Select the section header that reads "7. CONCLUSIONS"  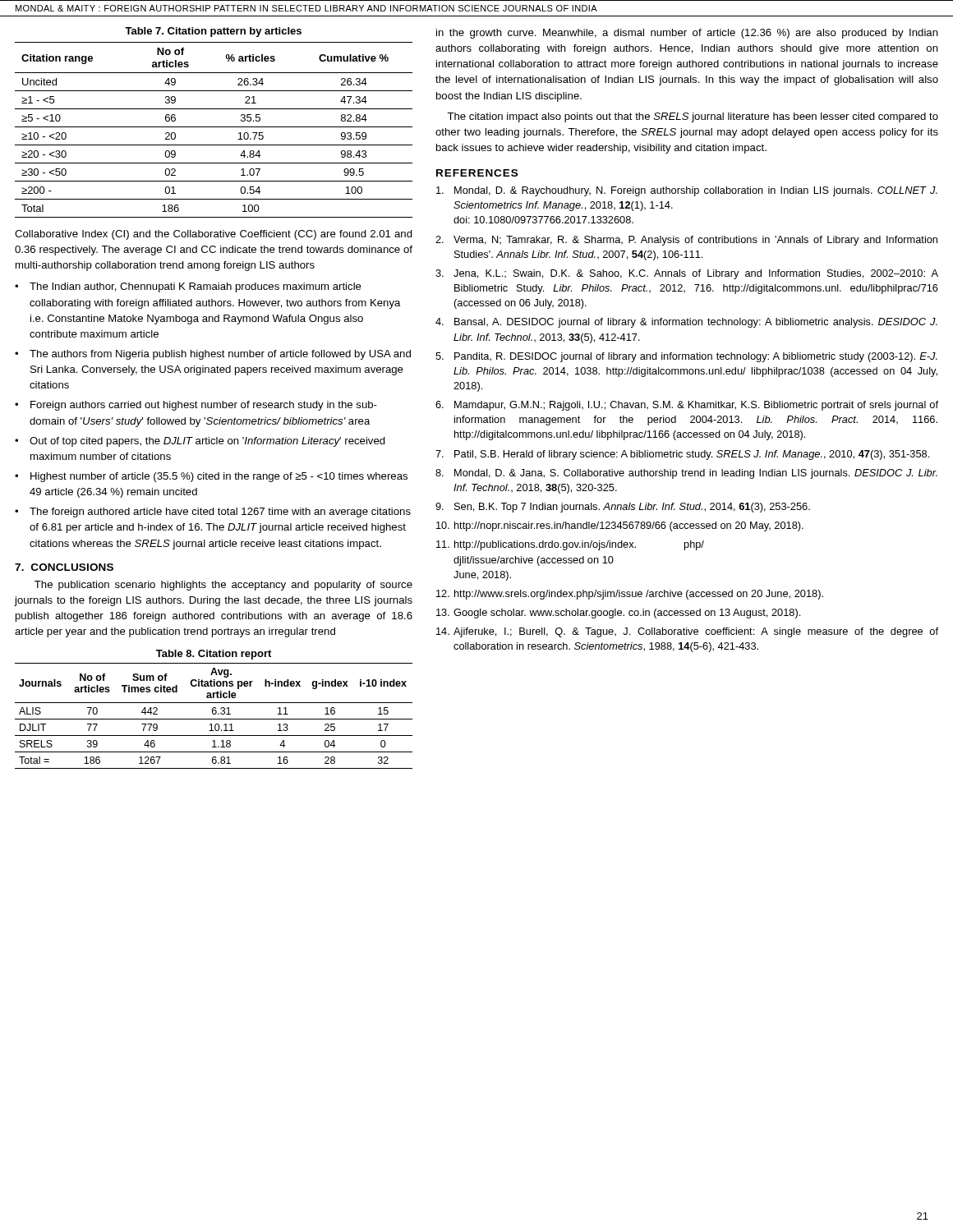click(x=64, y=567)
